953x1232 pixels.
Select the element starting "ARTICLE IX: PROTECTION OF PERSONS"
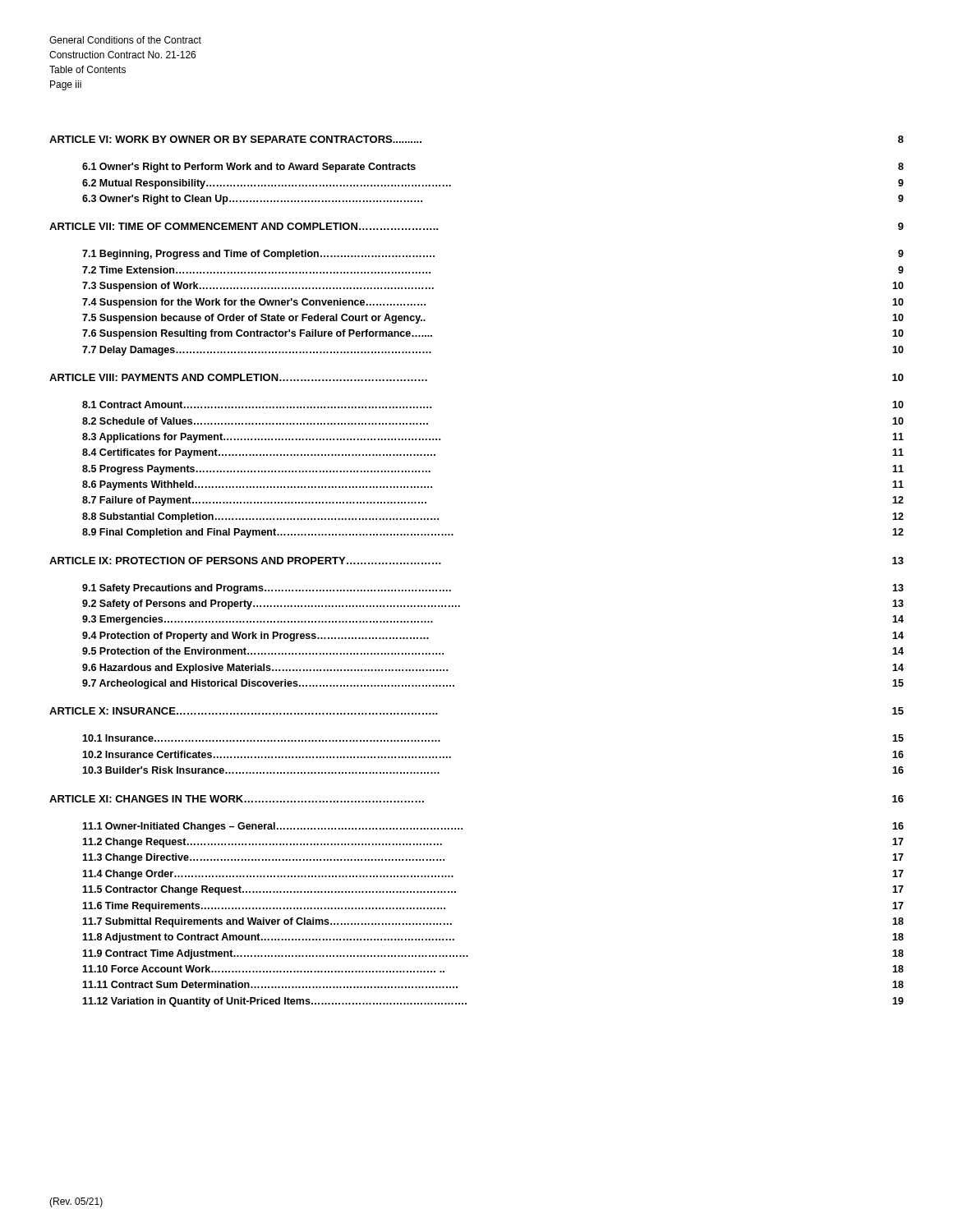click(247, 561)
